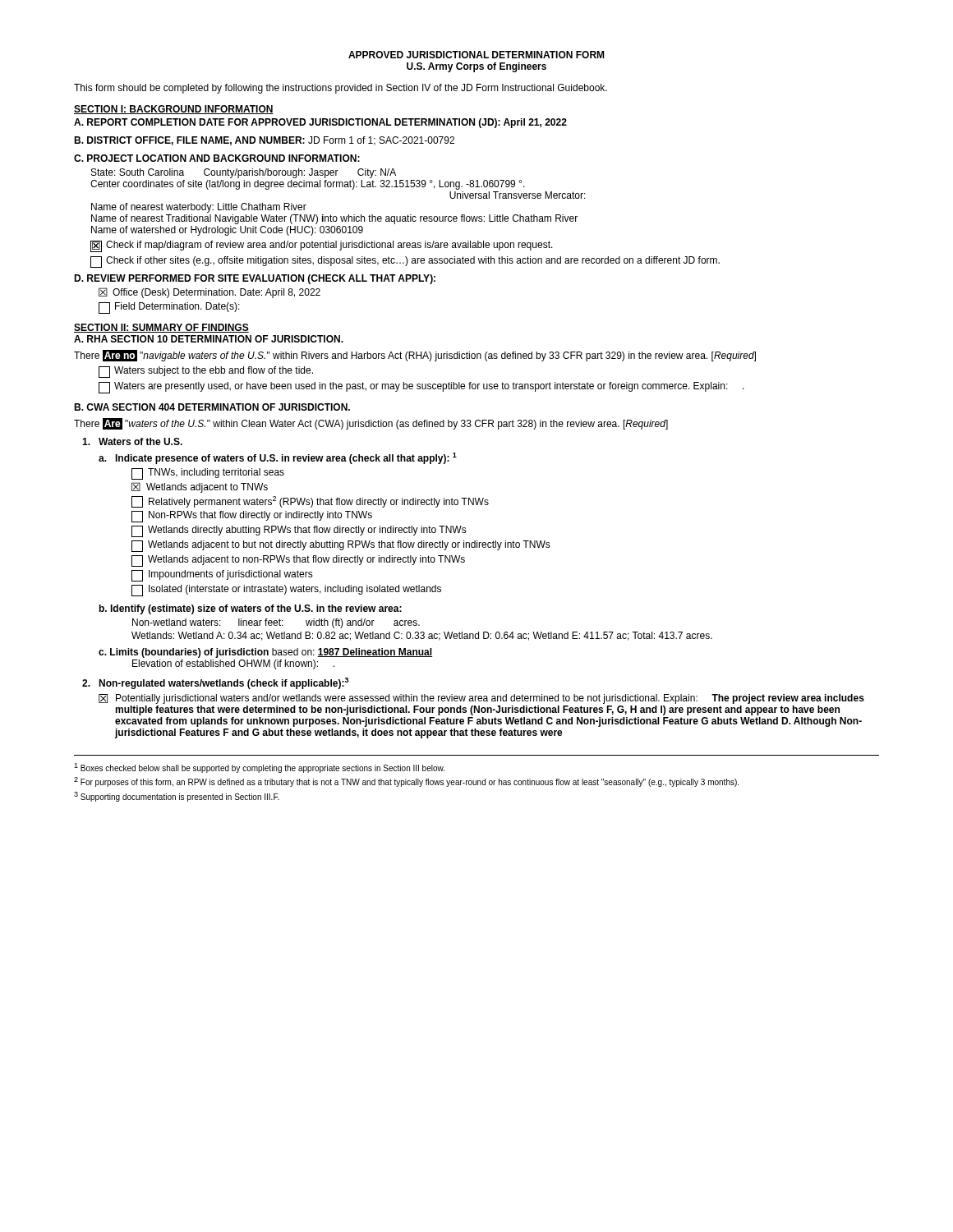
Task: Select the section header with the text "1. Waters of the U.S."
Action: click(132, 441)
